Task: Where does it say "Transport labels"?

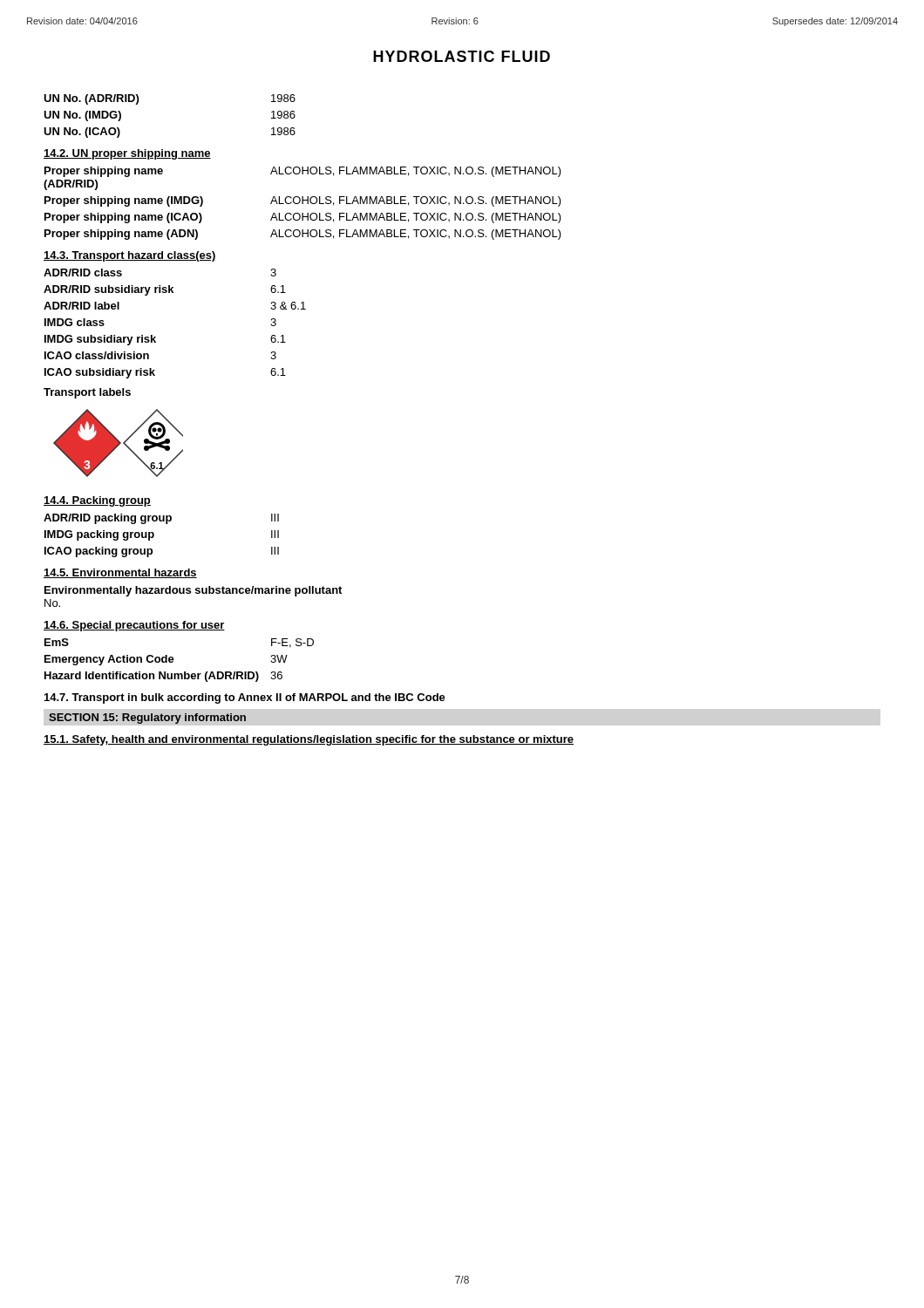Action: coord(87,393)
